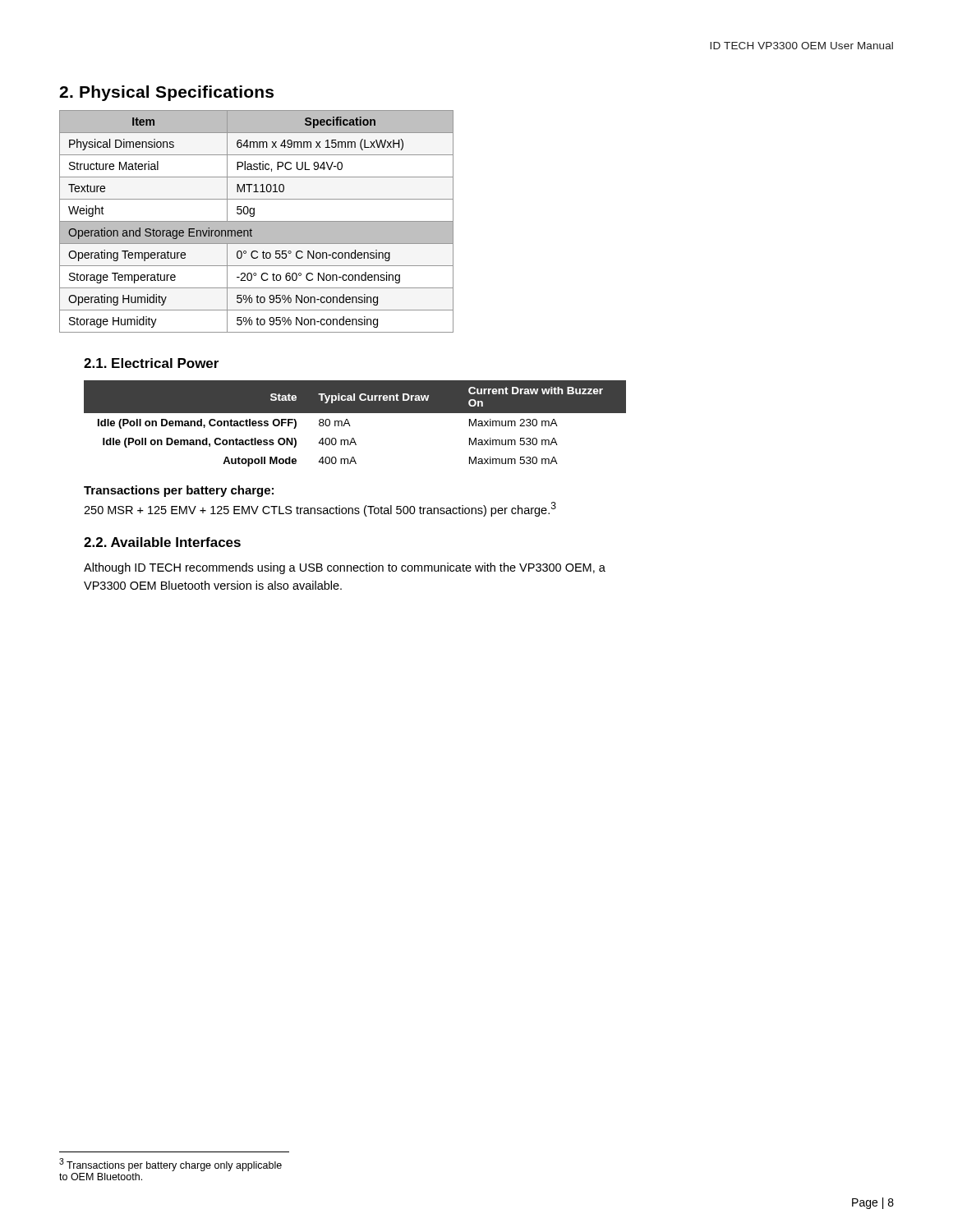Find the text block starting "2. Physical Specifications"
The height and width of the screenshot is (1232, 953).
point(167,92)
